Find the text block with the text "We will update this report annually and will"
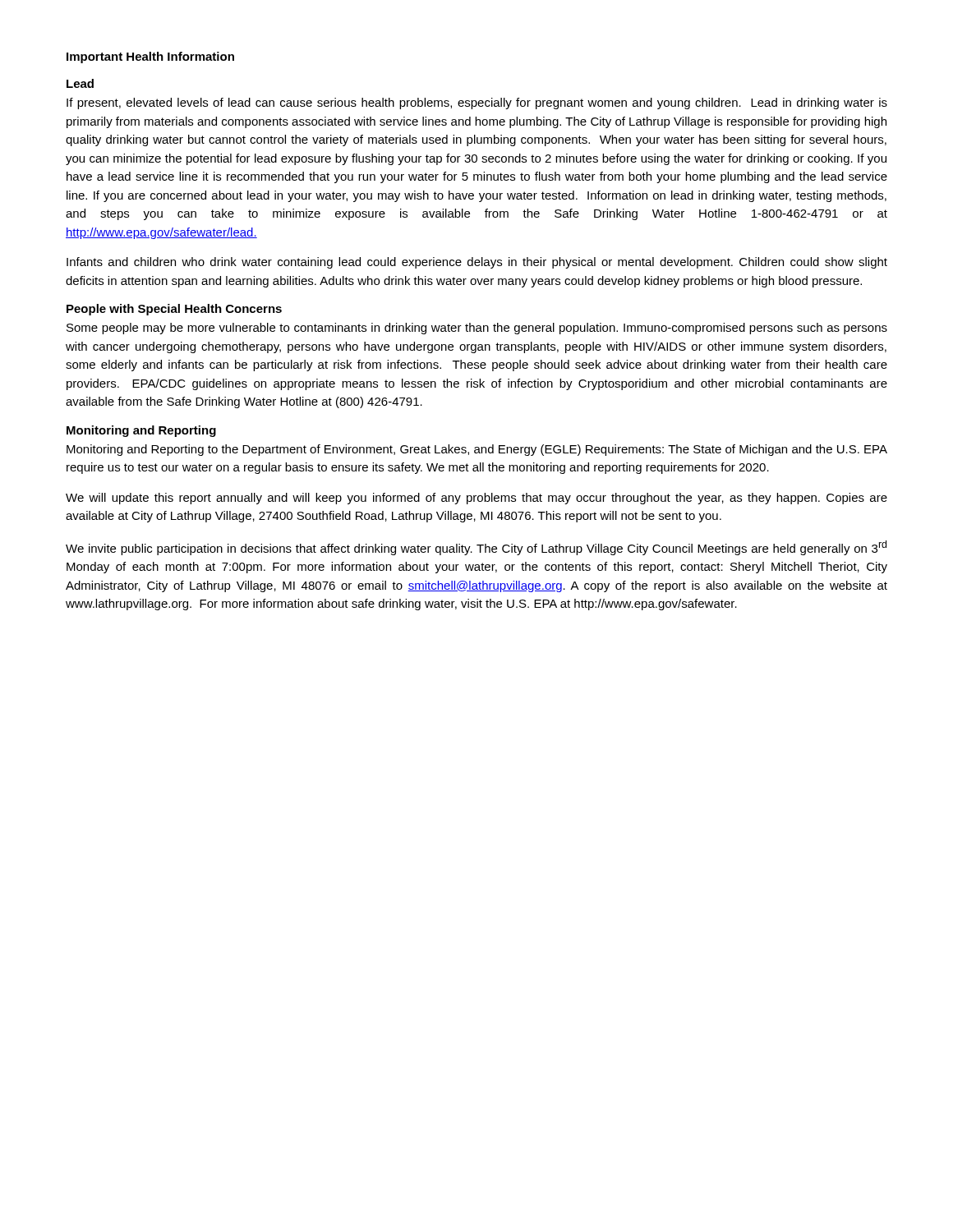Image resolution: width=953 pixels, height=1232 pixels. (476, 506)
